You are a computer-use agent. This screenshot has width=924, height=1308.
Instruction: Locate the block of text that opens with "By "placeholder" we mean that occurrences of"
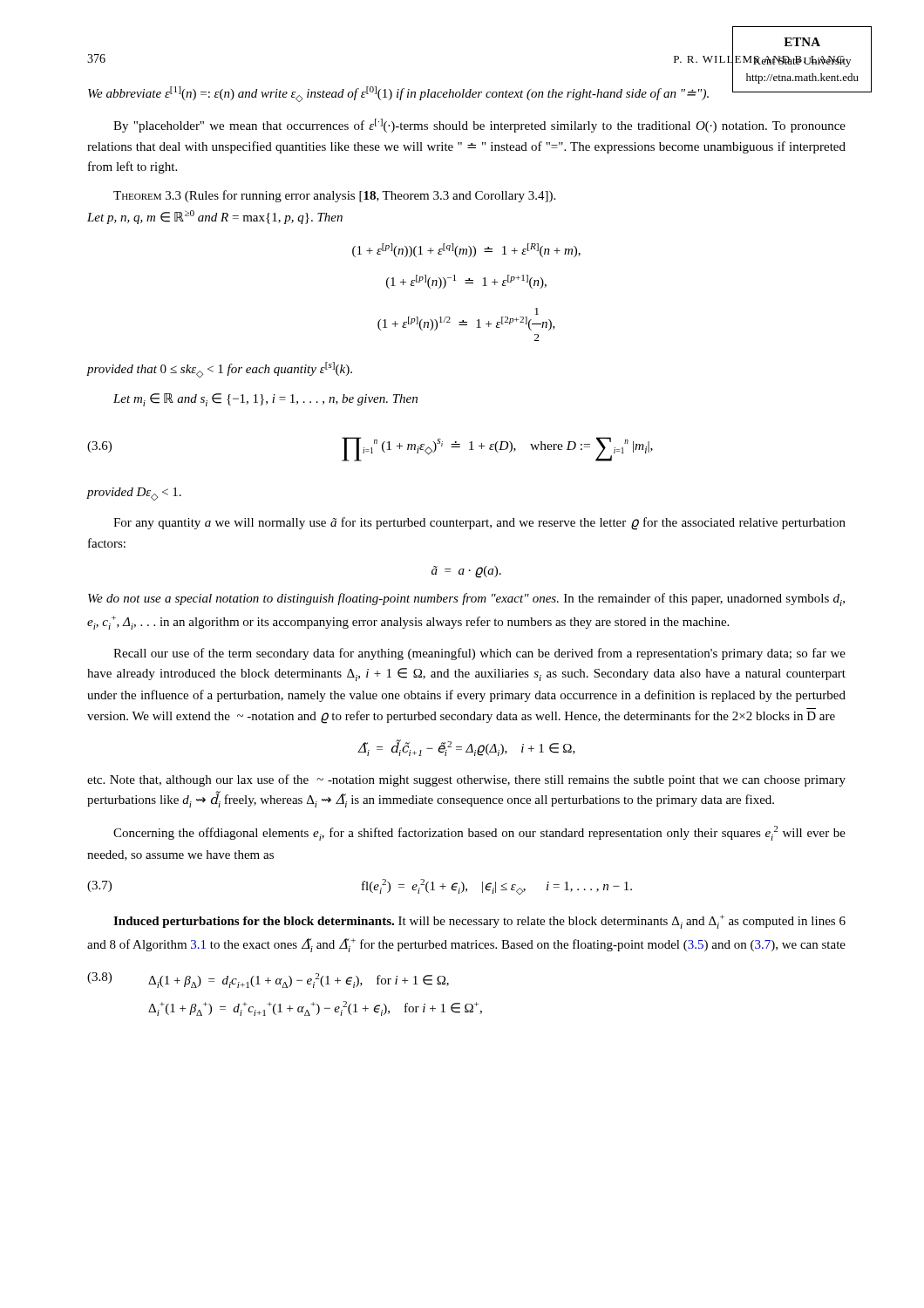466,145
